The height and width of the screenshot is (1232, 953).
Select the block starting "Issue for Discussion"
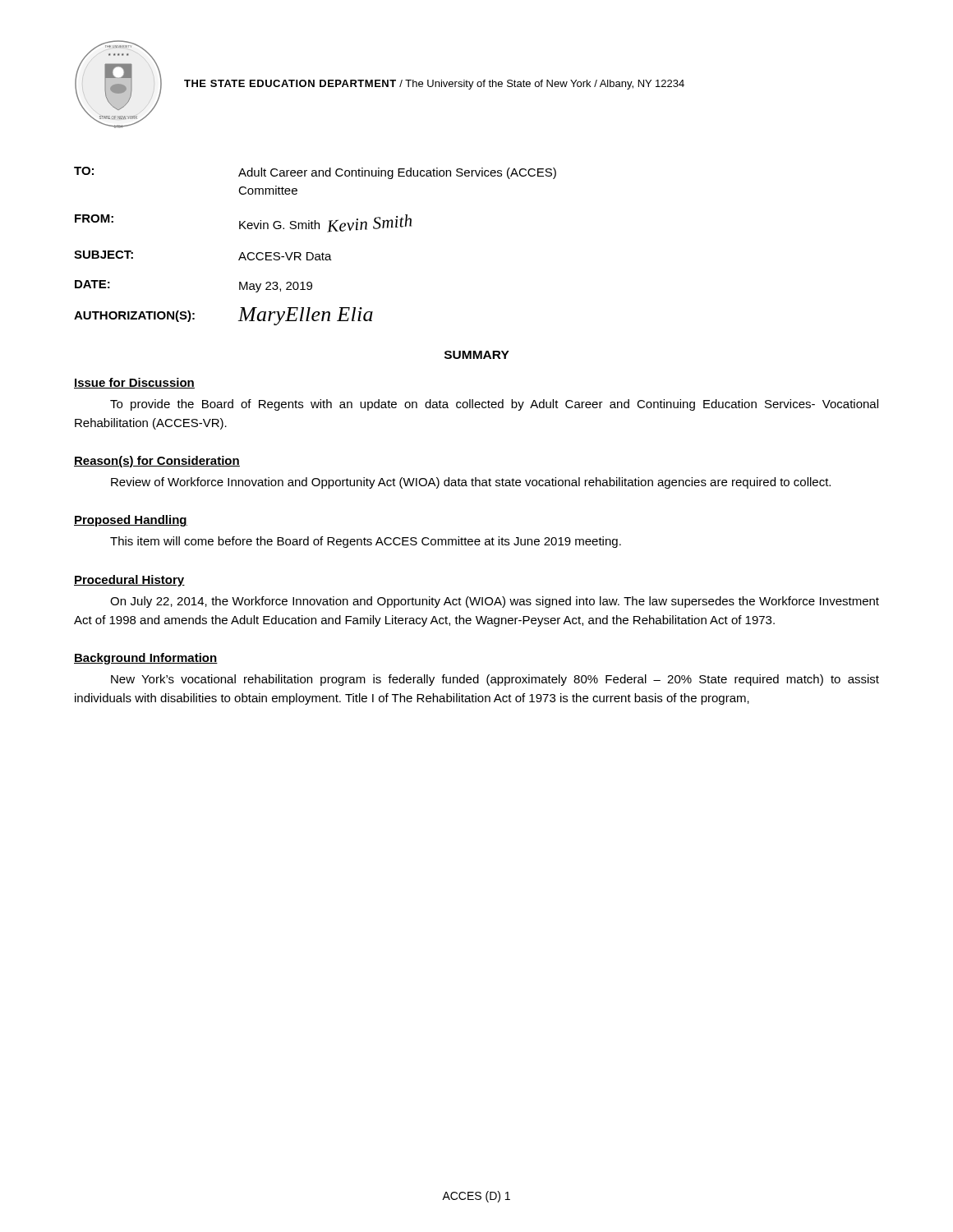tap(134, 382)
